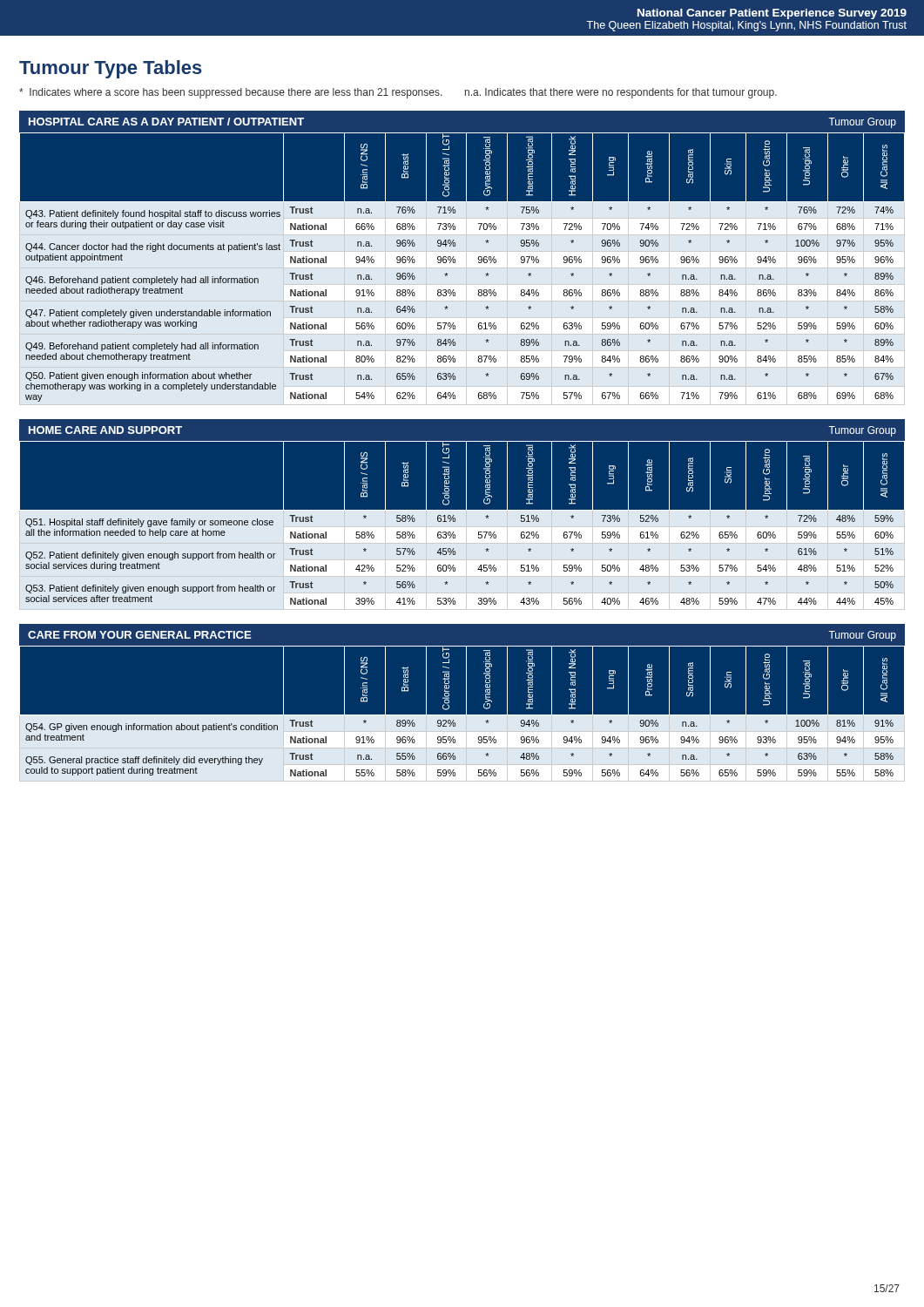Click on the list item containing "* Indicates where a score has"
The image size is (924, 1307).
click(x=398, y=92)
